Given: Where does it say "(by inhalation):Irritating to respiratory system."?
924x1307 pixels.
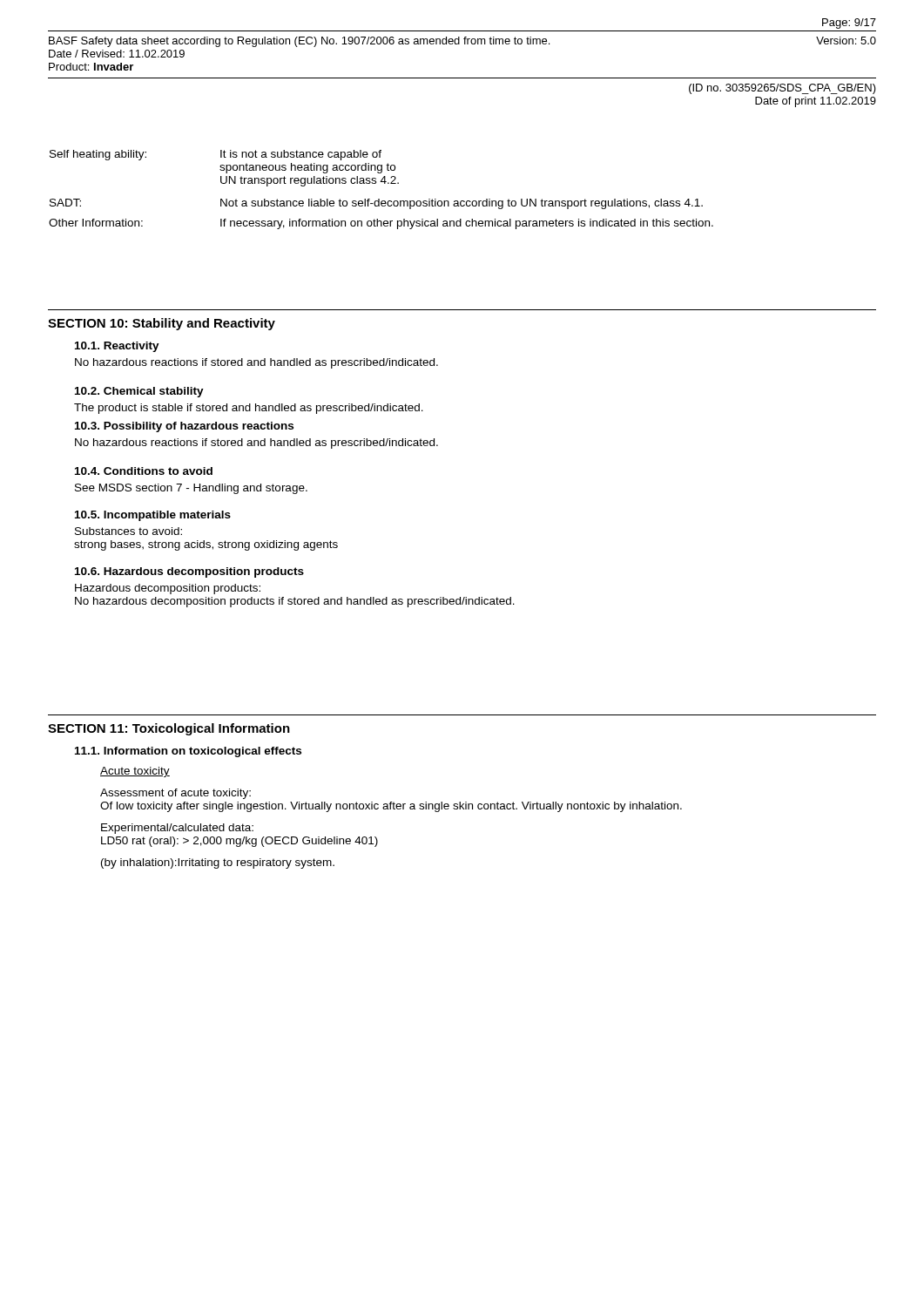Looking at the screenshot, I should tap(218, 862).
